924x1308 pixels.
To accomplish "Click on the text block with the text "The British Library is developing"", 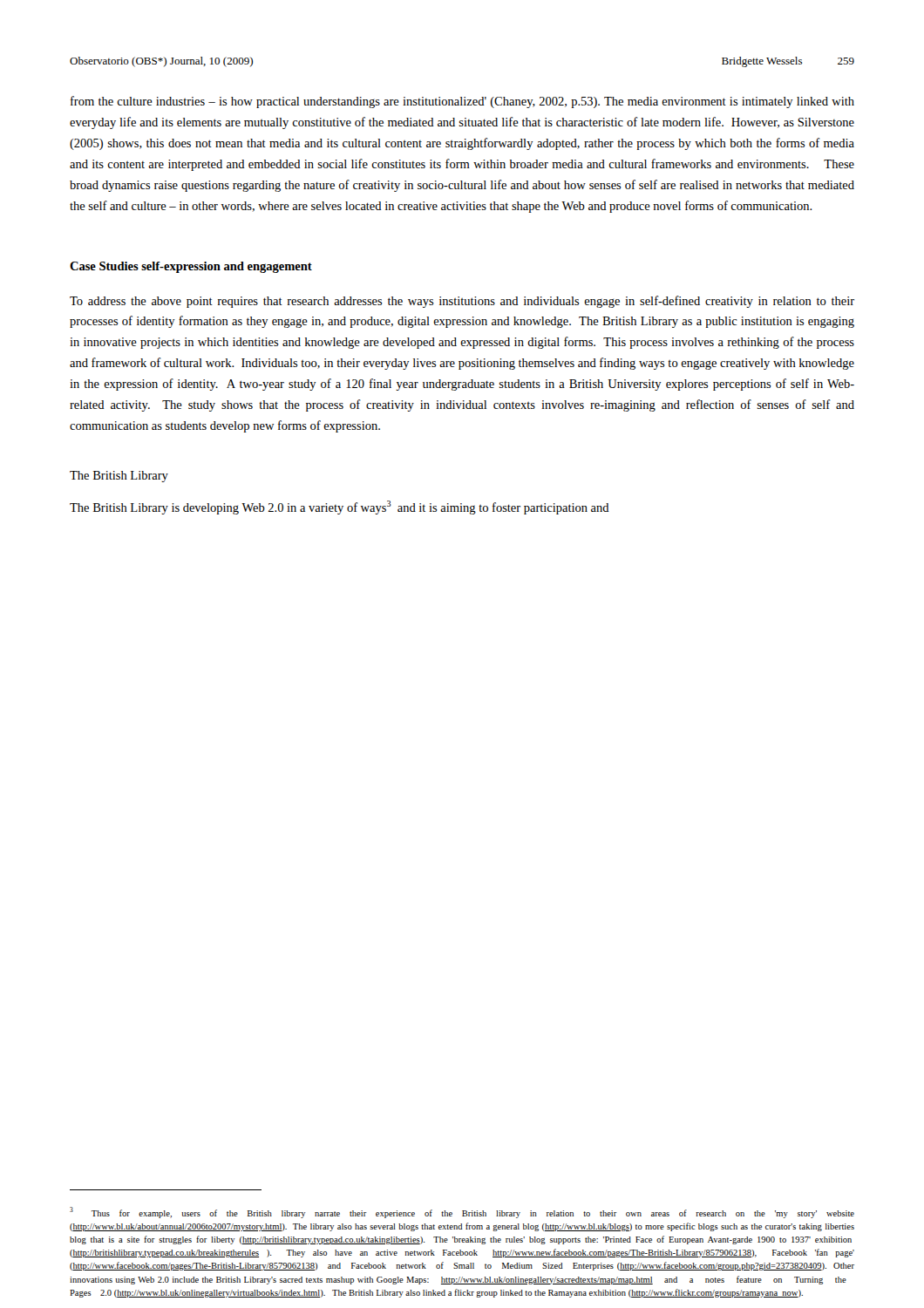I will click(x=339, y=507).
